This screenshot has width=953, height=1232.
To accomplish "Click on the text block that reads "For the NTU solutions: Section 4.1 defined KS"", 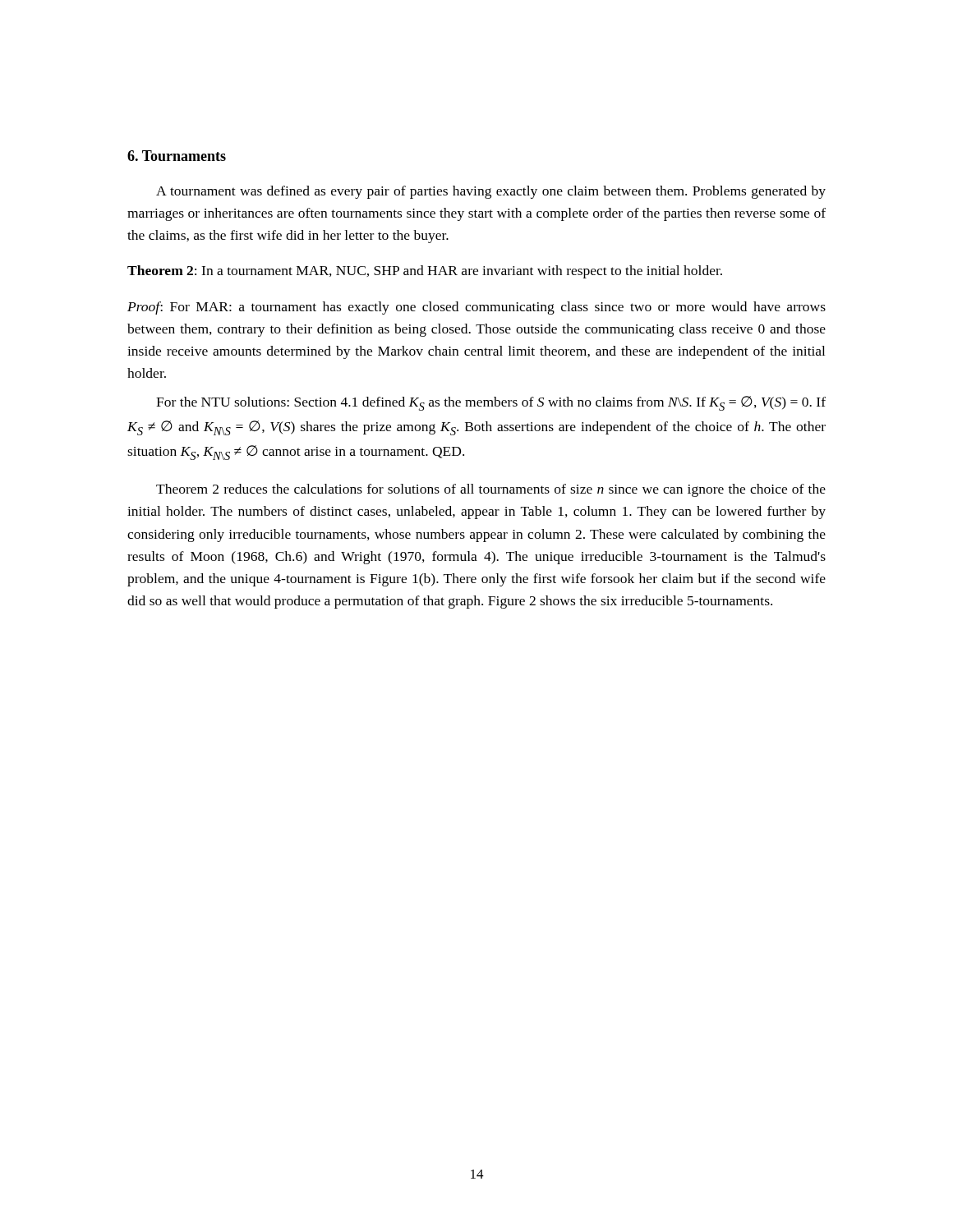I will (x=476, y=428).
